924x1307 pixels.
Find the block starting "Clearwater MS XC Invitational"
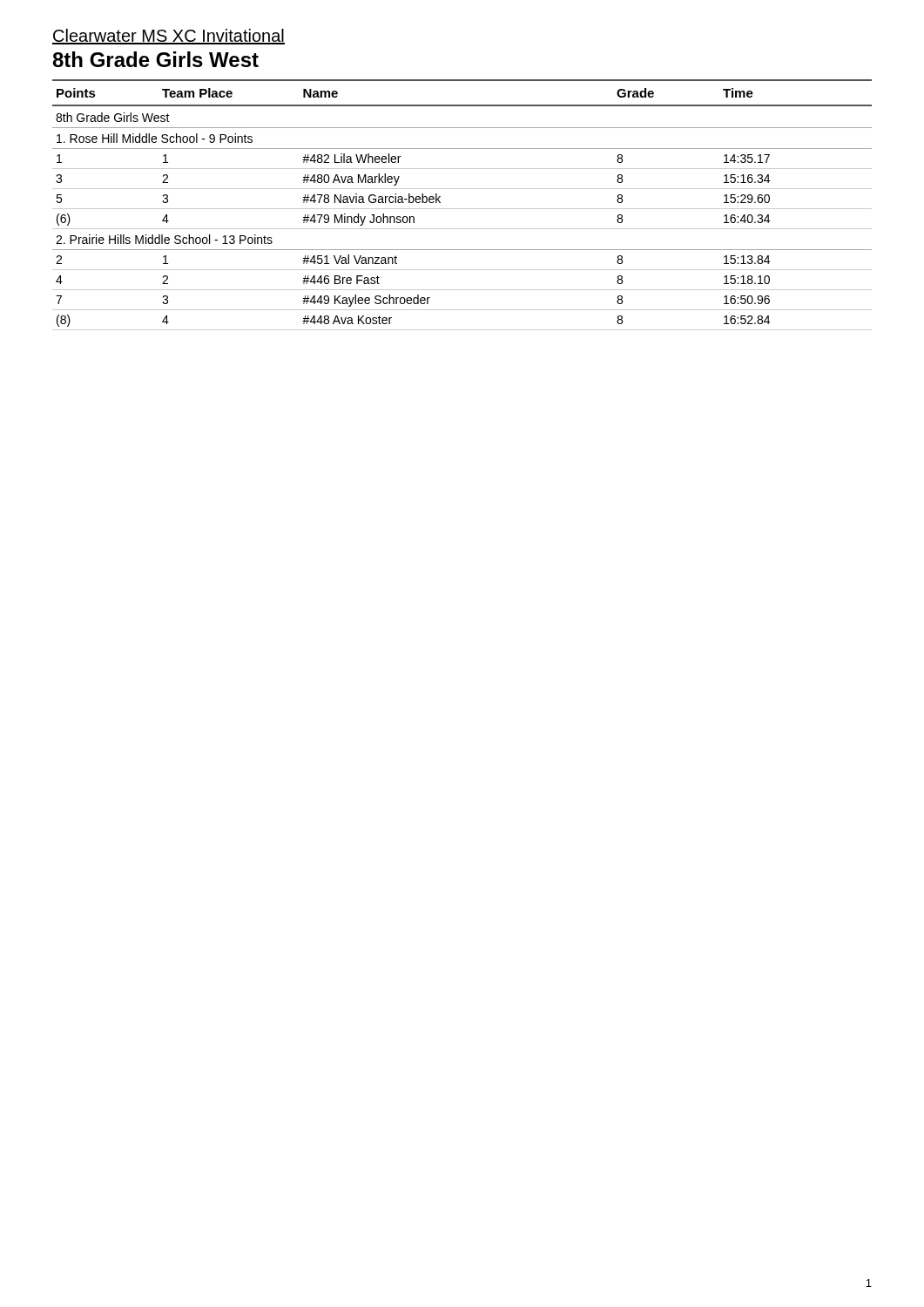click(x=169, y=37)
